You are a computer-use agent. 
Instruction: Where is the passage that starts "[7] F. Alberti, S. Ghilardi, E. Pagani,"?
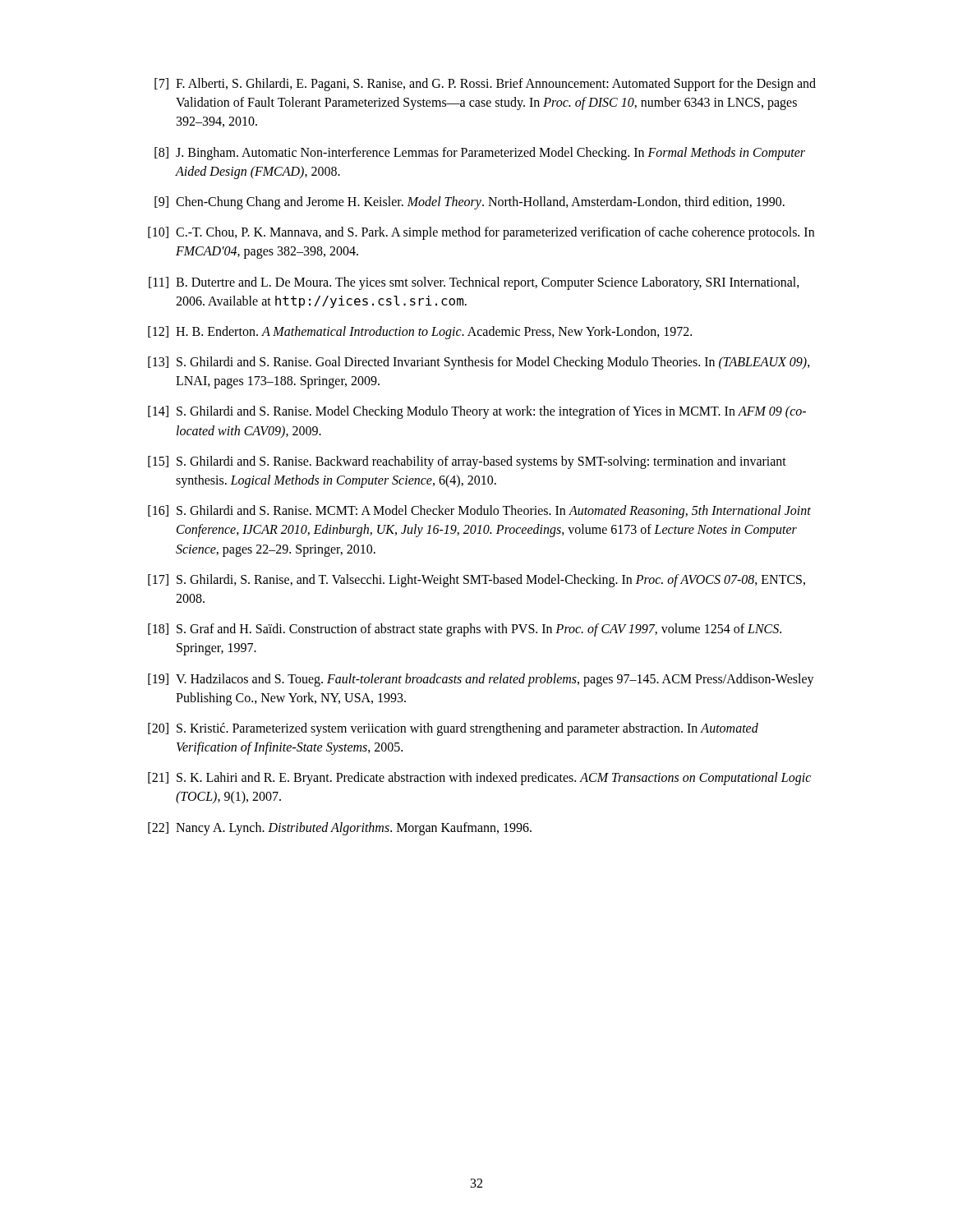pos(476,103)
